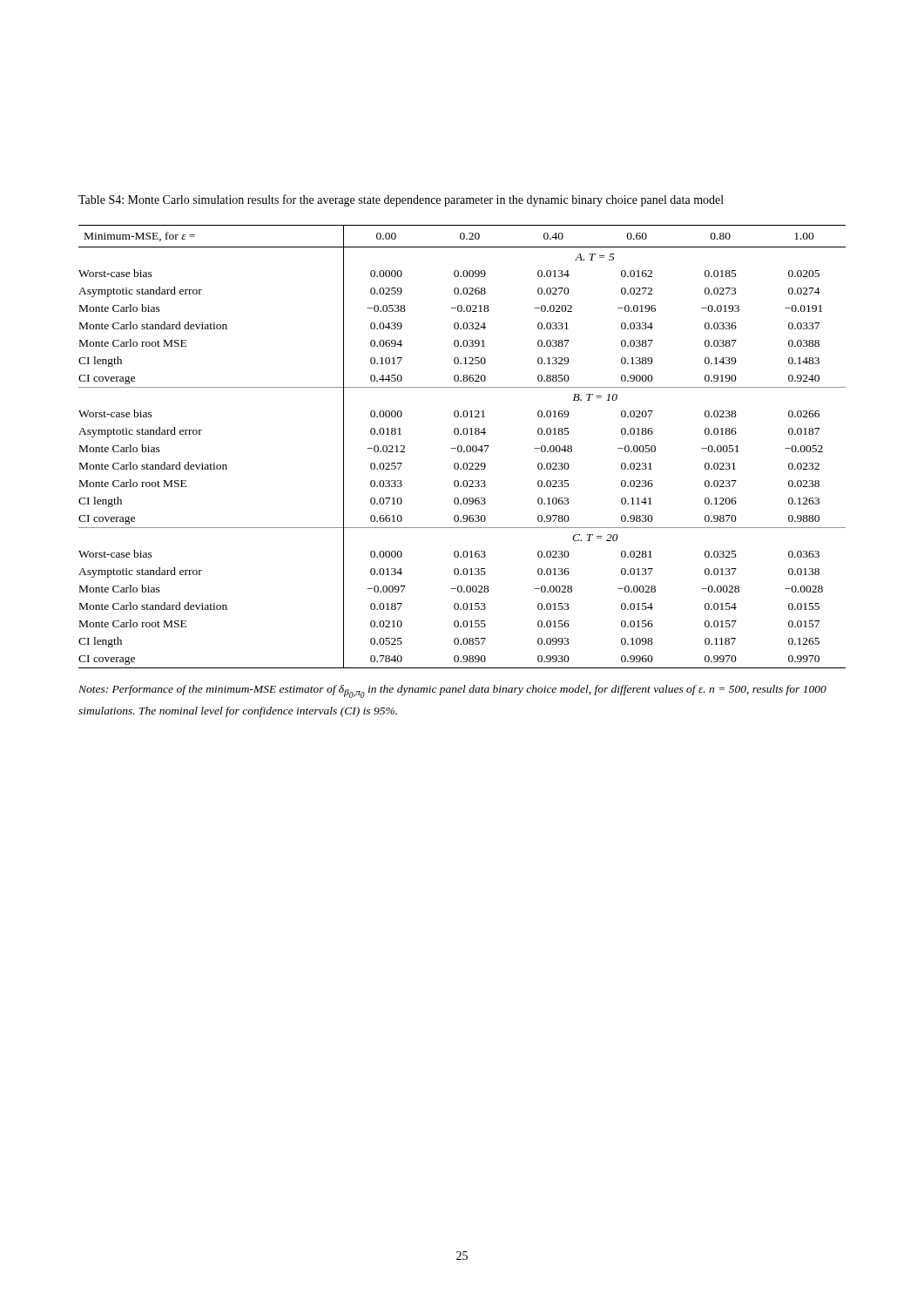Navigate to the region starting "Notes: Performance of the"
Viewport: 924px width, 1307px height.
[452, 699]
